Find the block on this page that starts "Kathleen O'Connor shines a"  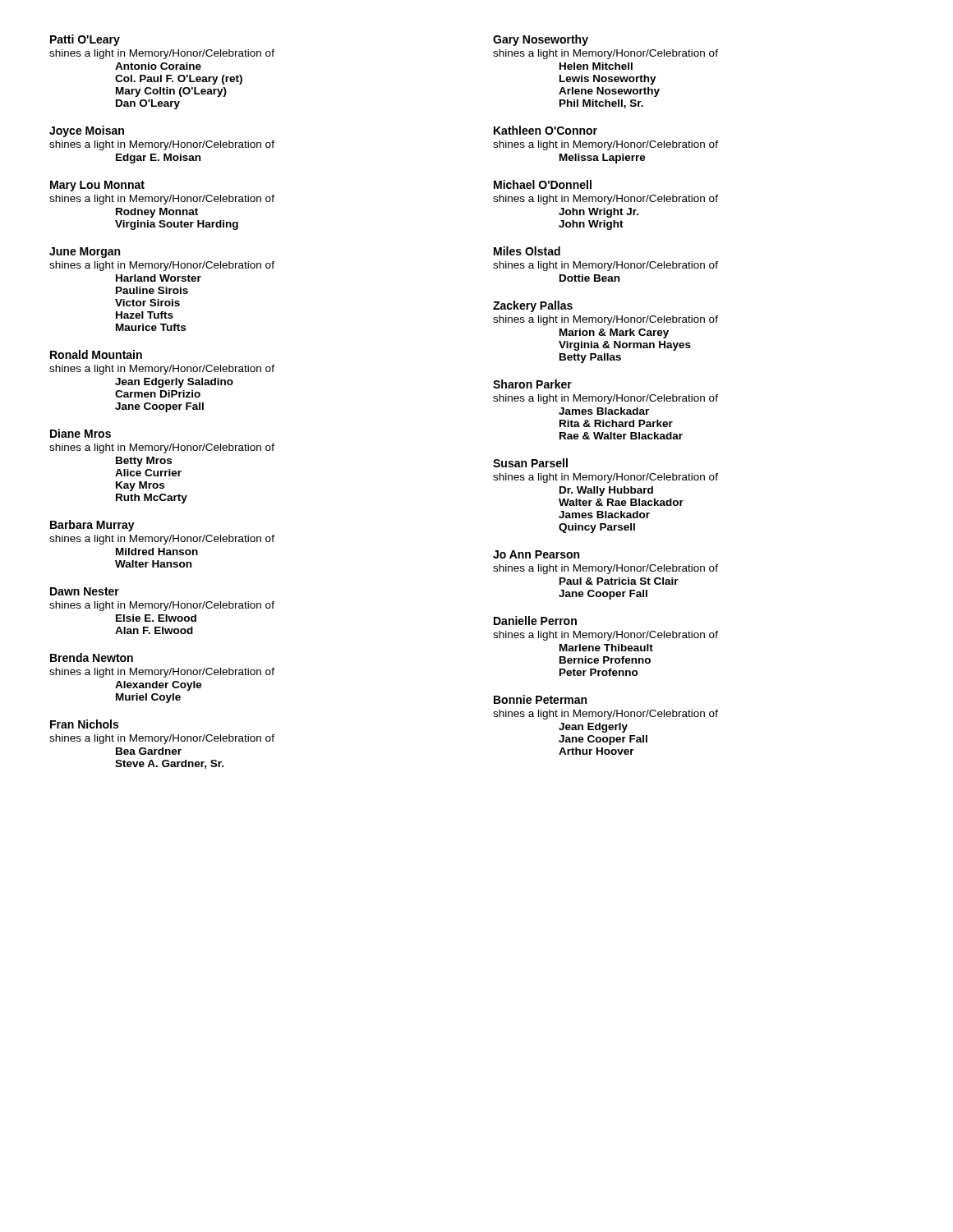pos(698,144)
